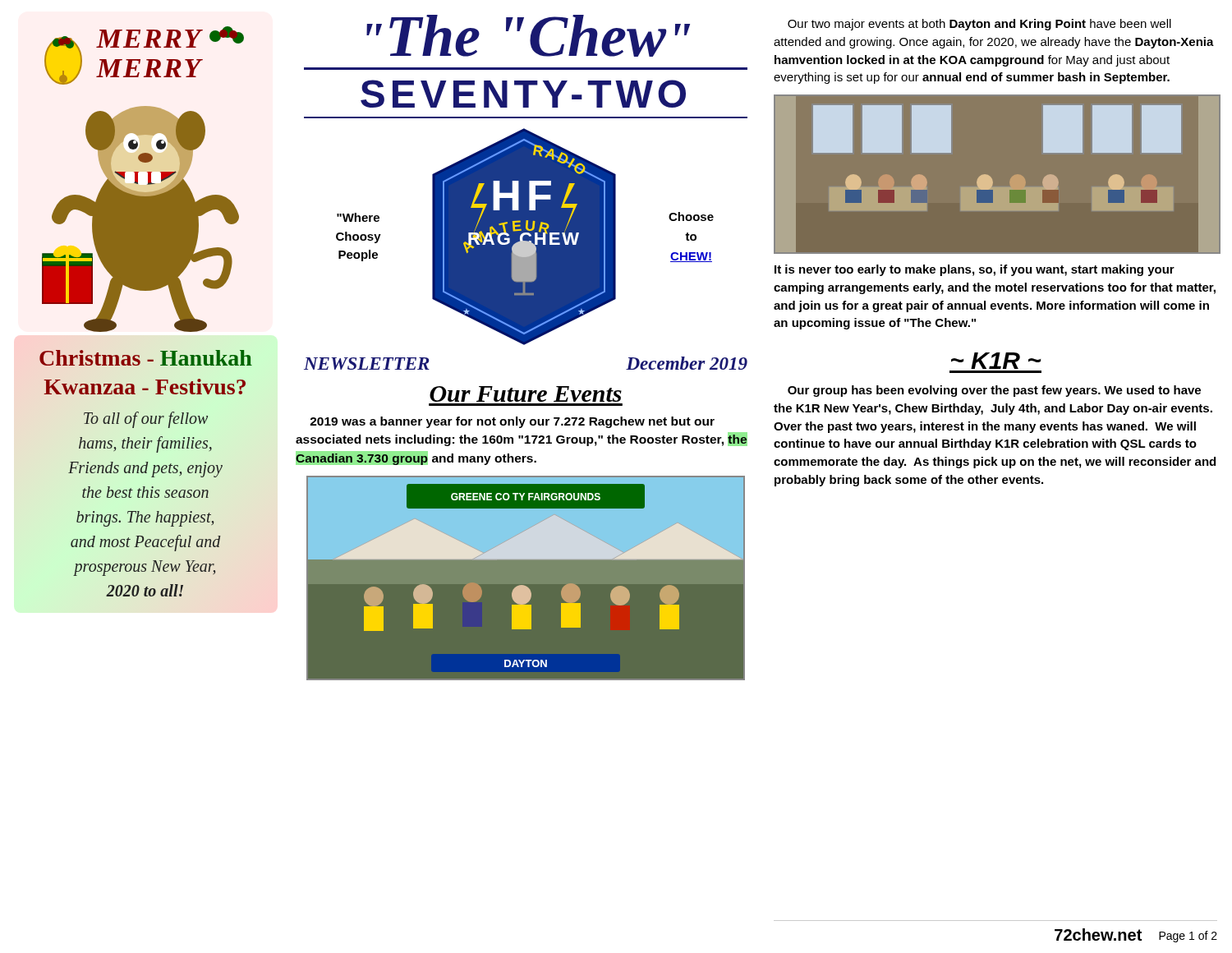Select the element starting "It is never"
Screen dimensions: 953x1232
[x=995, y=296]
